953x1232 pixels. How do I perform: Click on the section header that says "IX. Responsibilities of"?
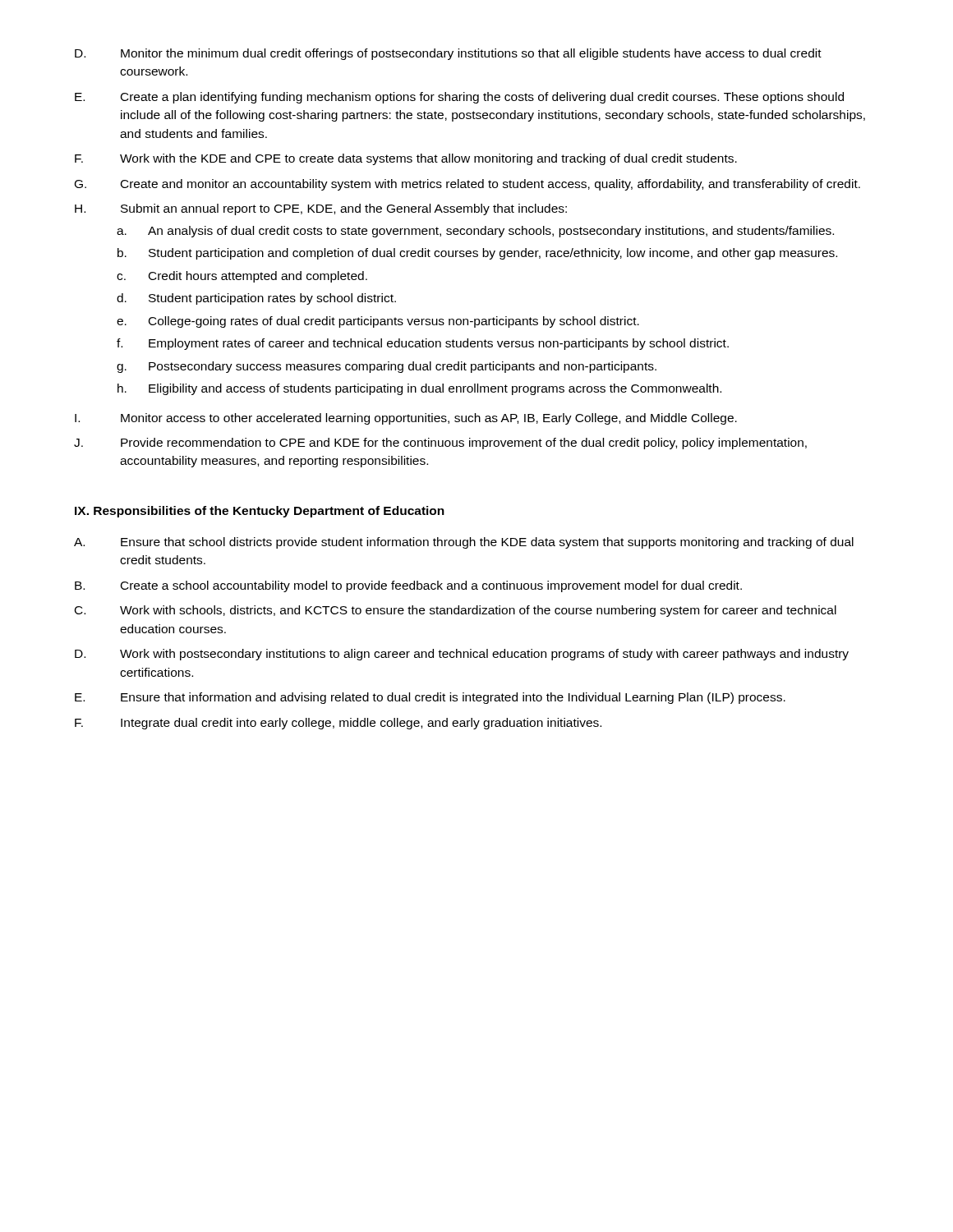point(259,510)
